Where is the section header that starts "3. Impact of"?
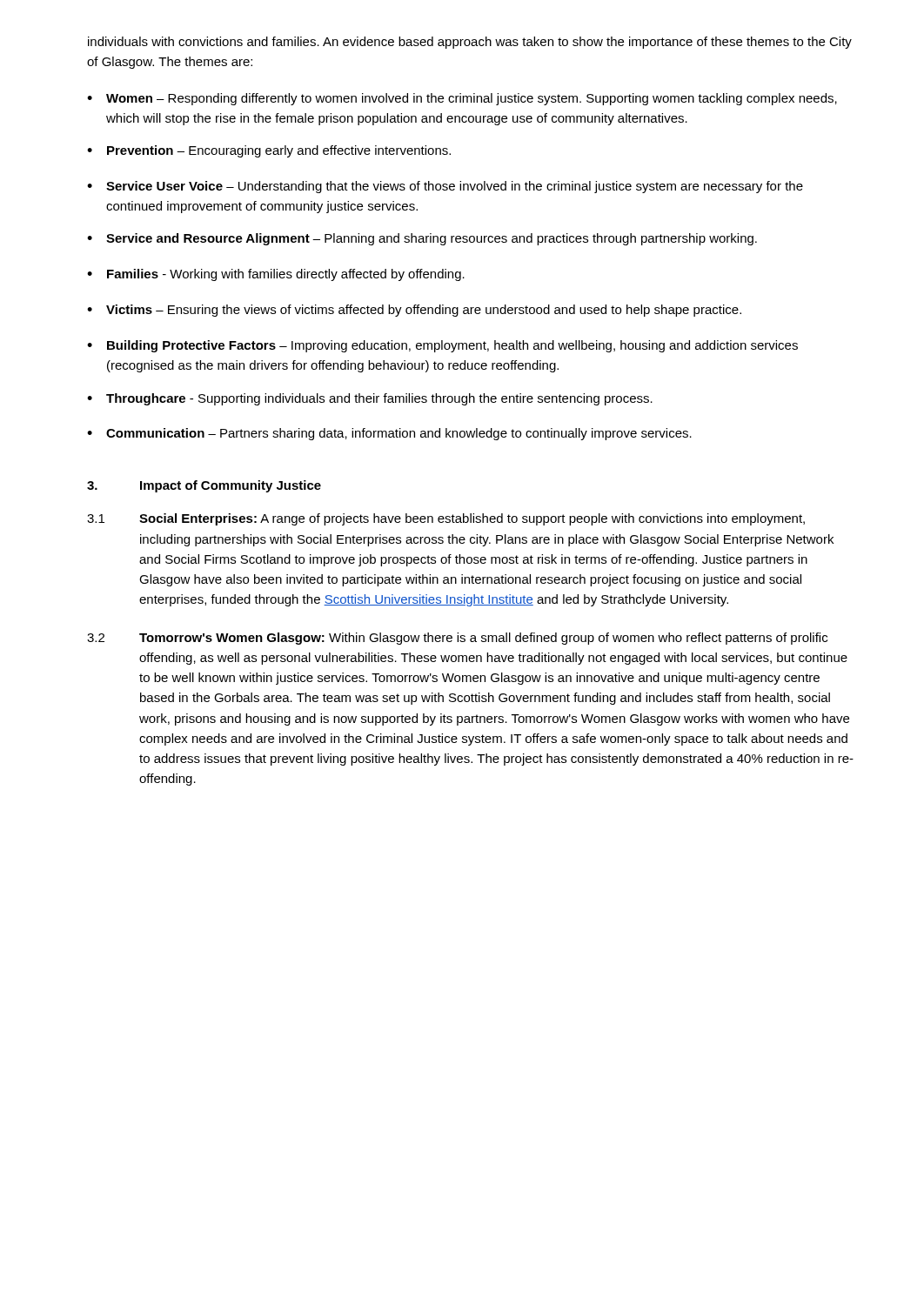This screenshot has width=924, height=1305. pyautogui.click(x=204, y=485)
